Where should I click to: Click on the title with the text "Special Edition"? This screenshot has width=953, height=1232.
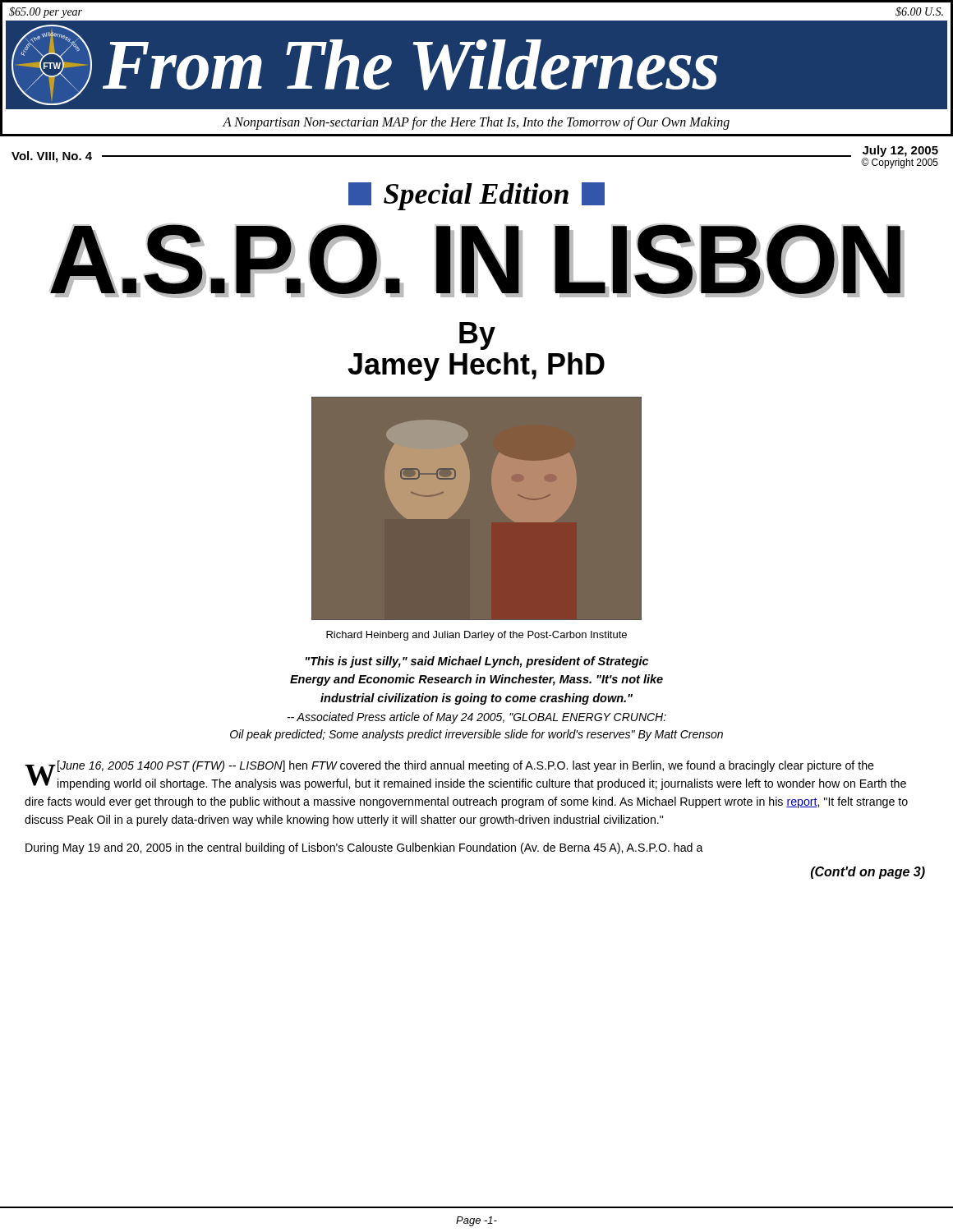(x=476, y=194)
